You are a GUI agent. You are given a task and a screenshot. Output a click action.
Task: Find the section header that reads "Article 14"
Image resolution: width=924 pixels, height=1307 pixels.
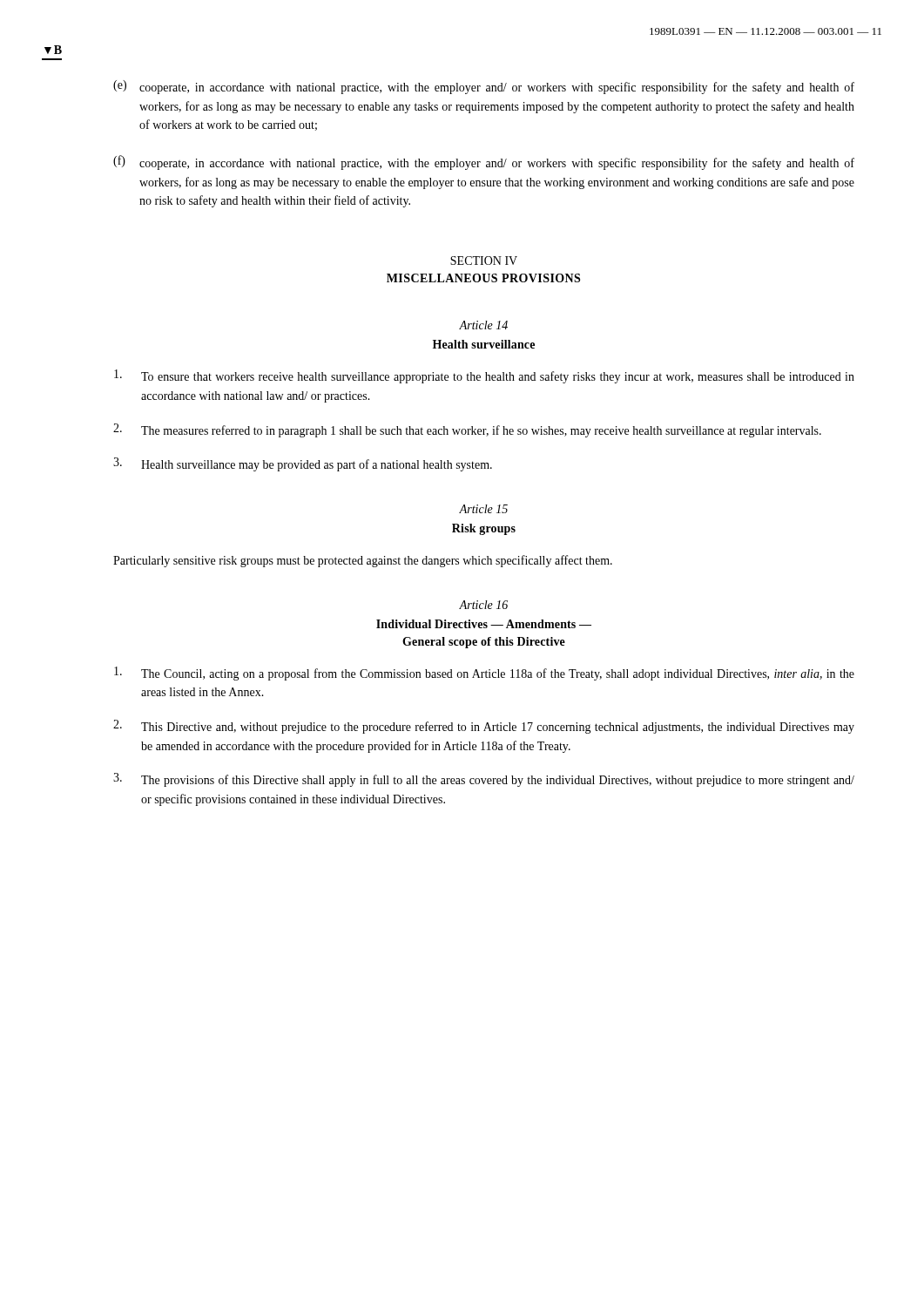484,326
